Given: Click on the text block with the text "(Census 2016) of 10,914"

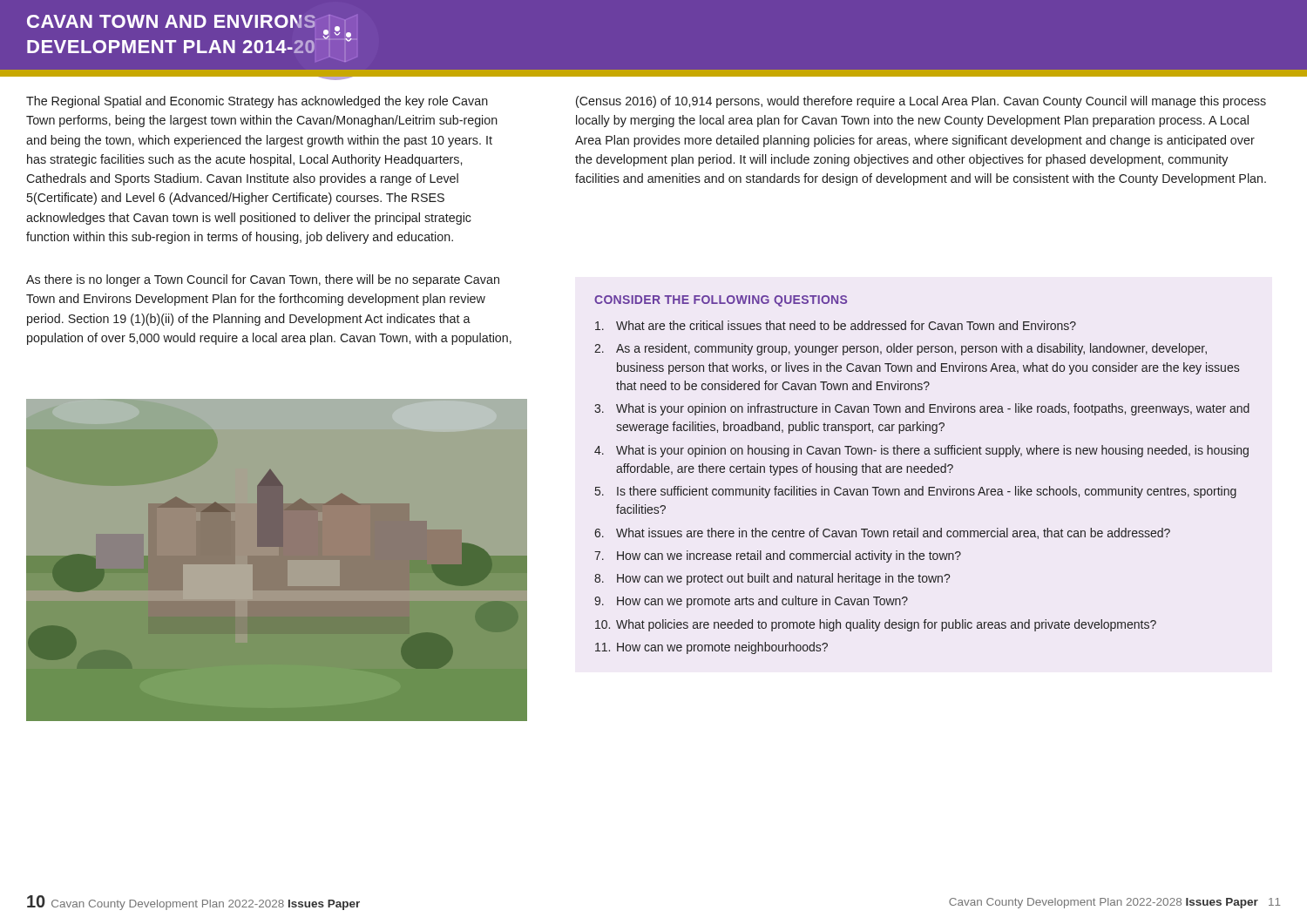Looking at the screenshot, I should point(921,140).
